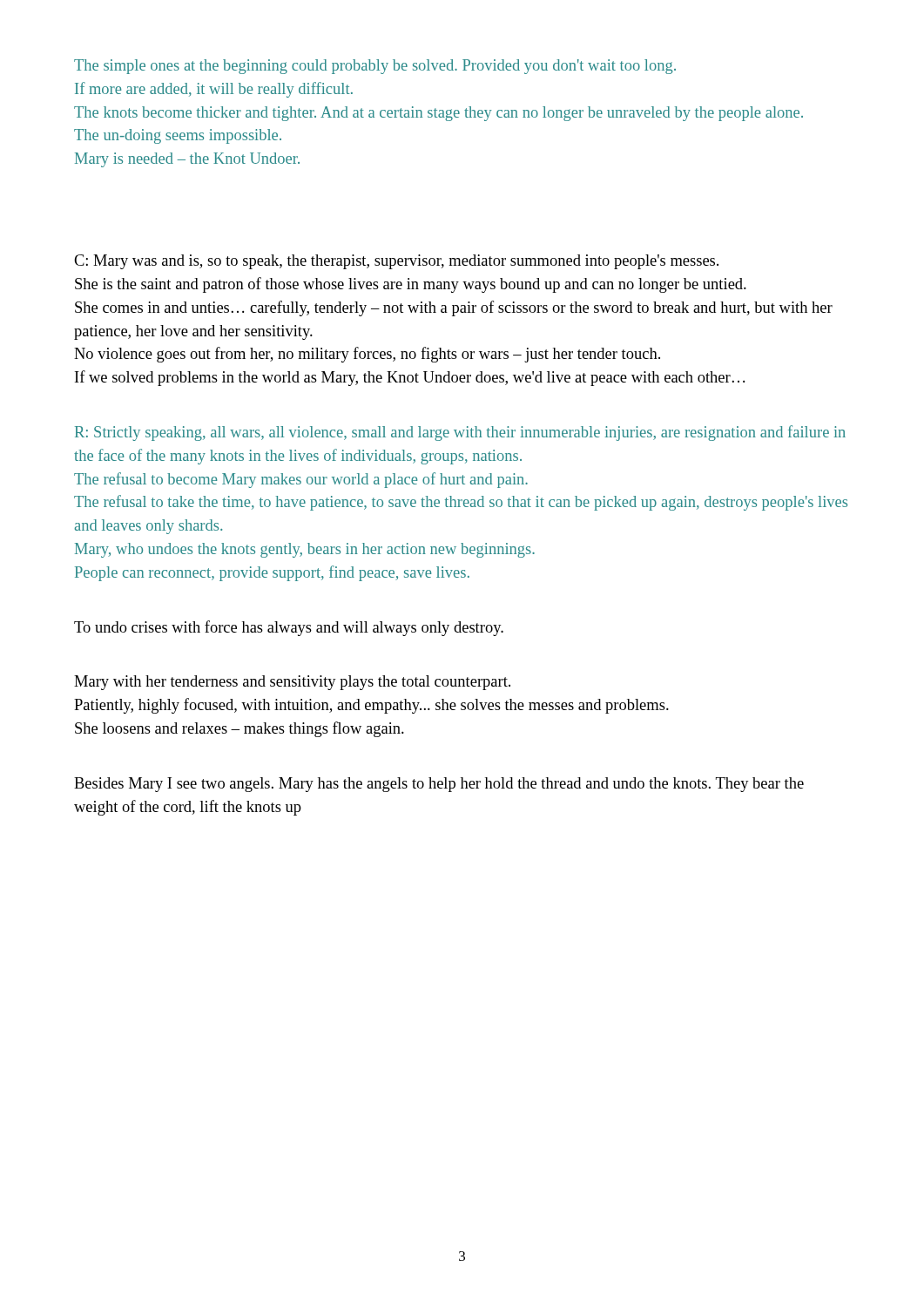Find the block on this page that starts "Besides Mary I see two"
Screen dimensions: 1307x924
coord(462,795)
